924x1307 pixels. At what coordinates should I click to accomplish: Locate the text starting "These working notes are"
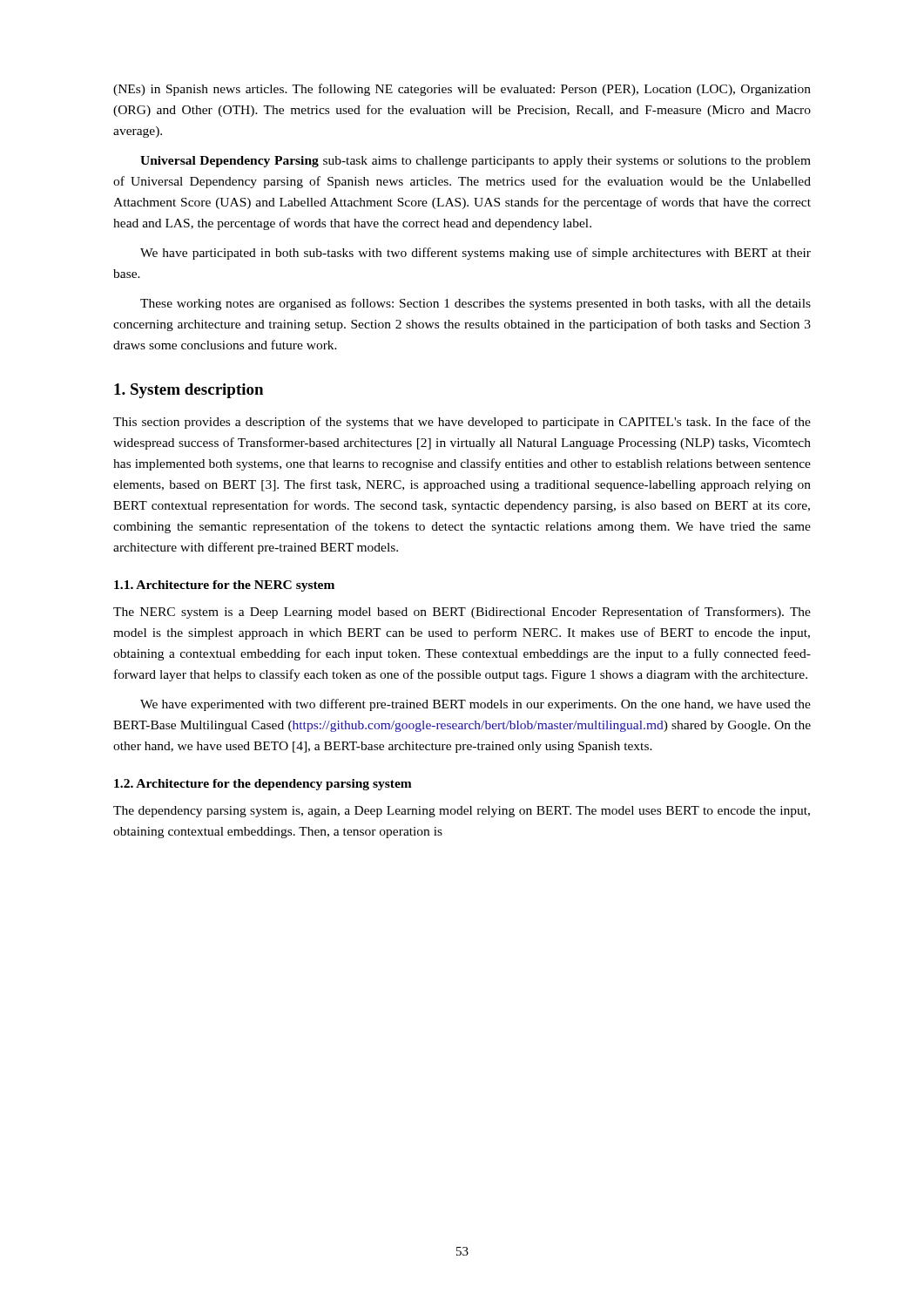pyautogui.click(x=462, y=324)
